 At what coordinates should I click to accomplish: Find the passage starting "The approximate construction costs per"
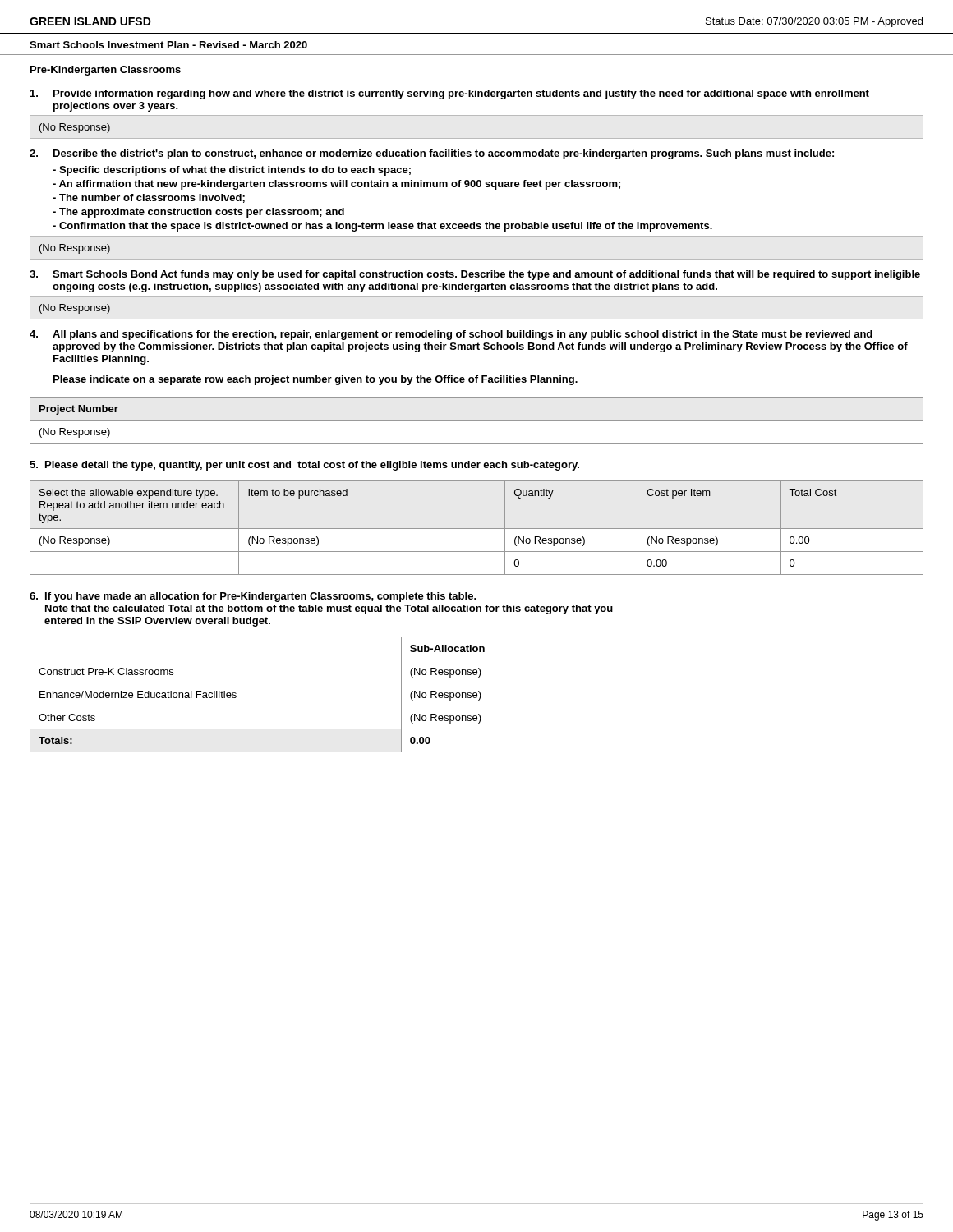point(199,212)
